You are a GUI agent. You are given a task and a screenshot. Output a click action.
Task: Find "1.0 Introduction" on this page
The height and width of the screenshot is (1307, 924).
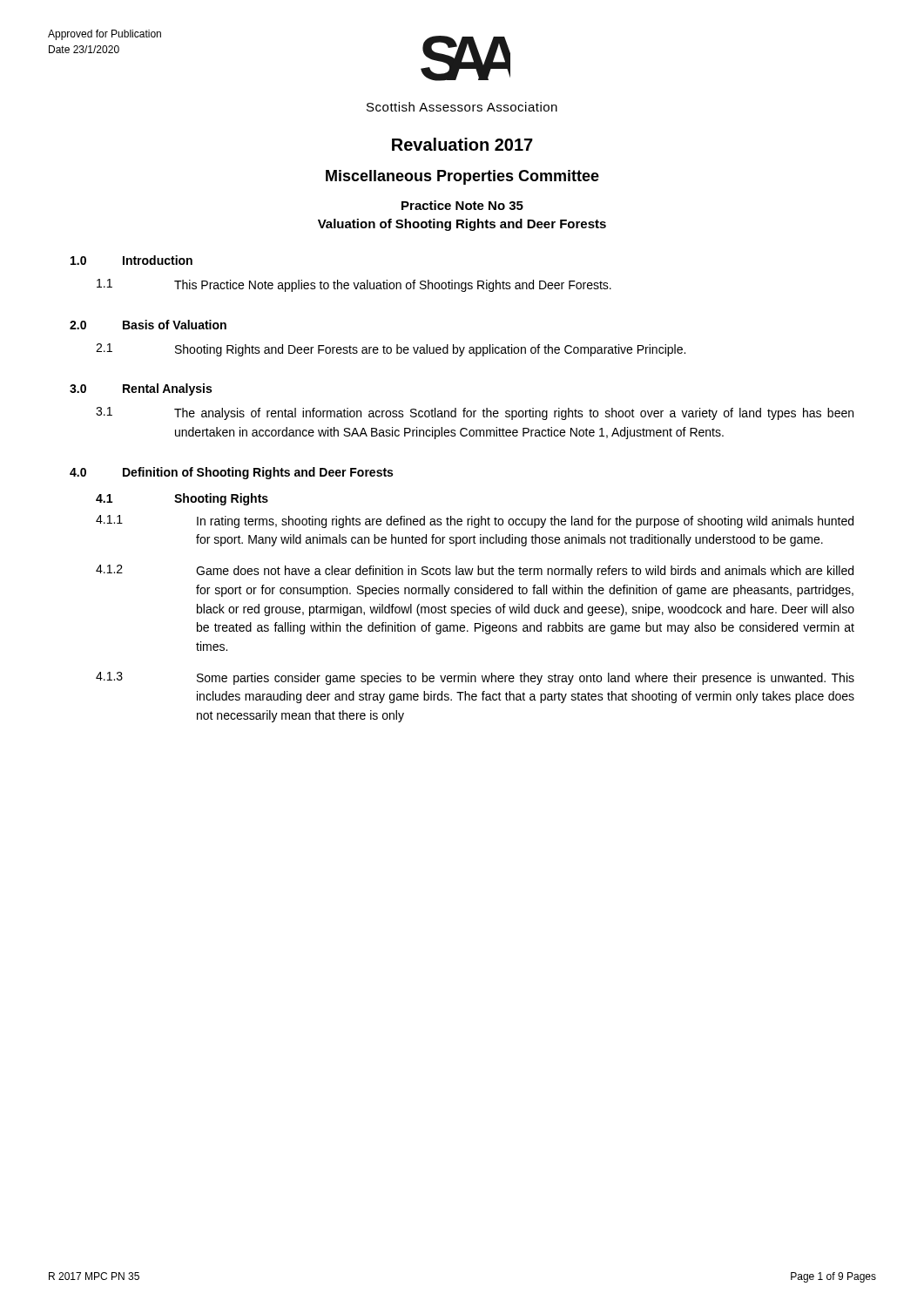pos(131,261)
